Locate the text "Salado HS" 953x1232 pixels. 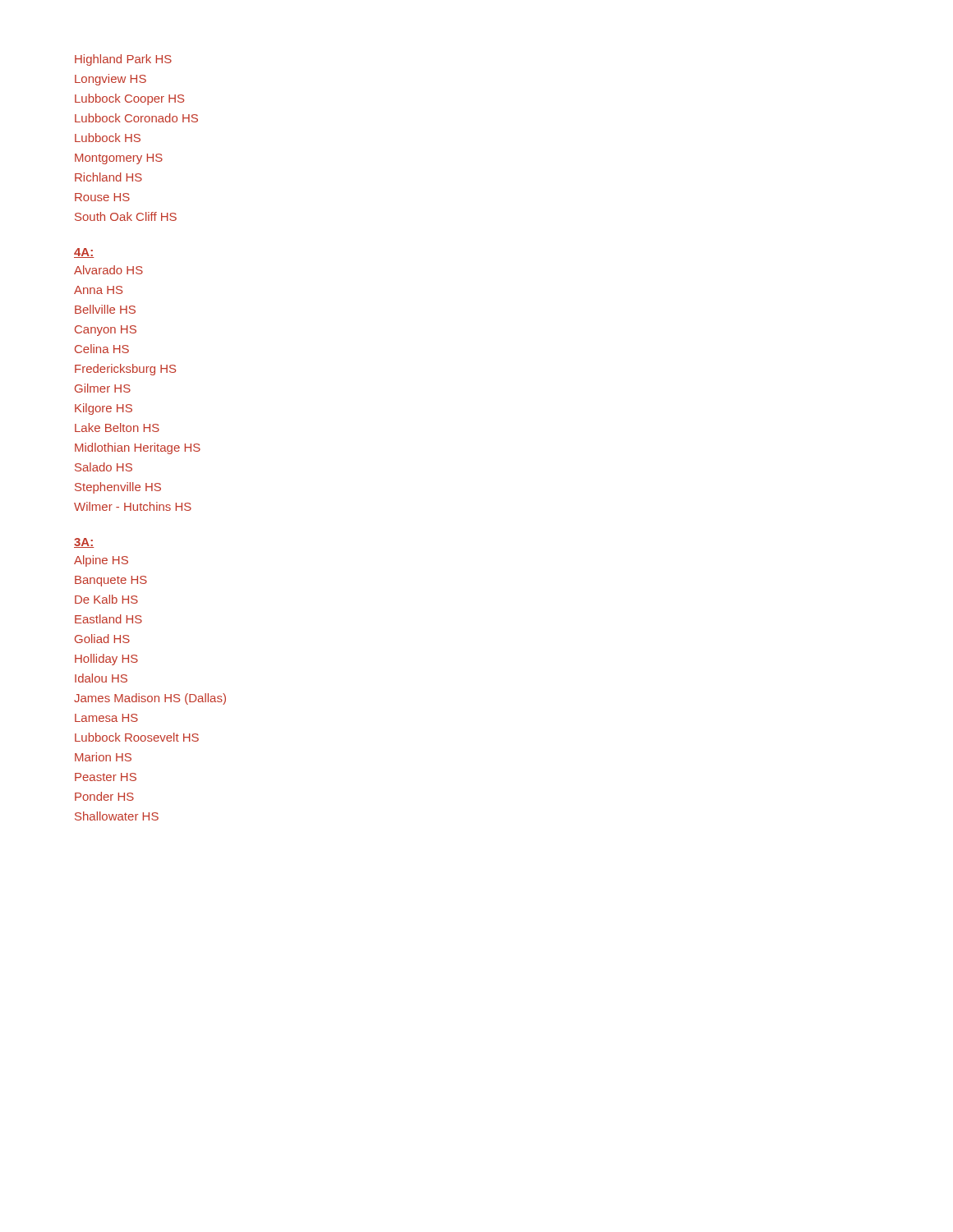103,467
